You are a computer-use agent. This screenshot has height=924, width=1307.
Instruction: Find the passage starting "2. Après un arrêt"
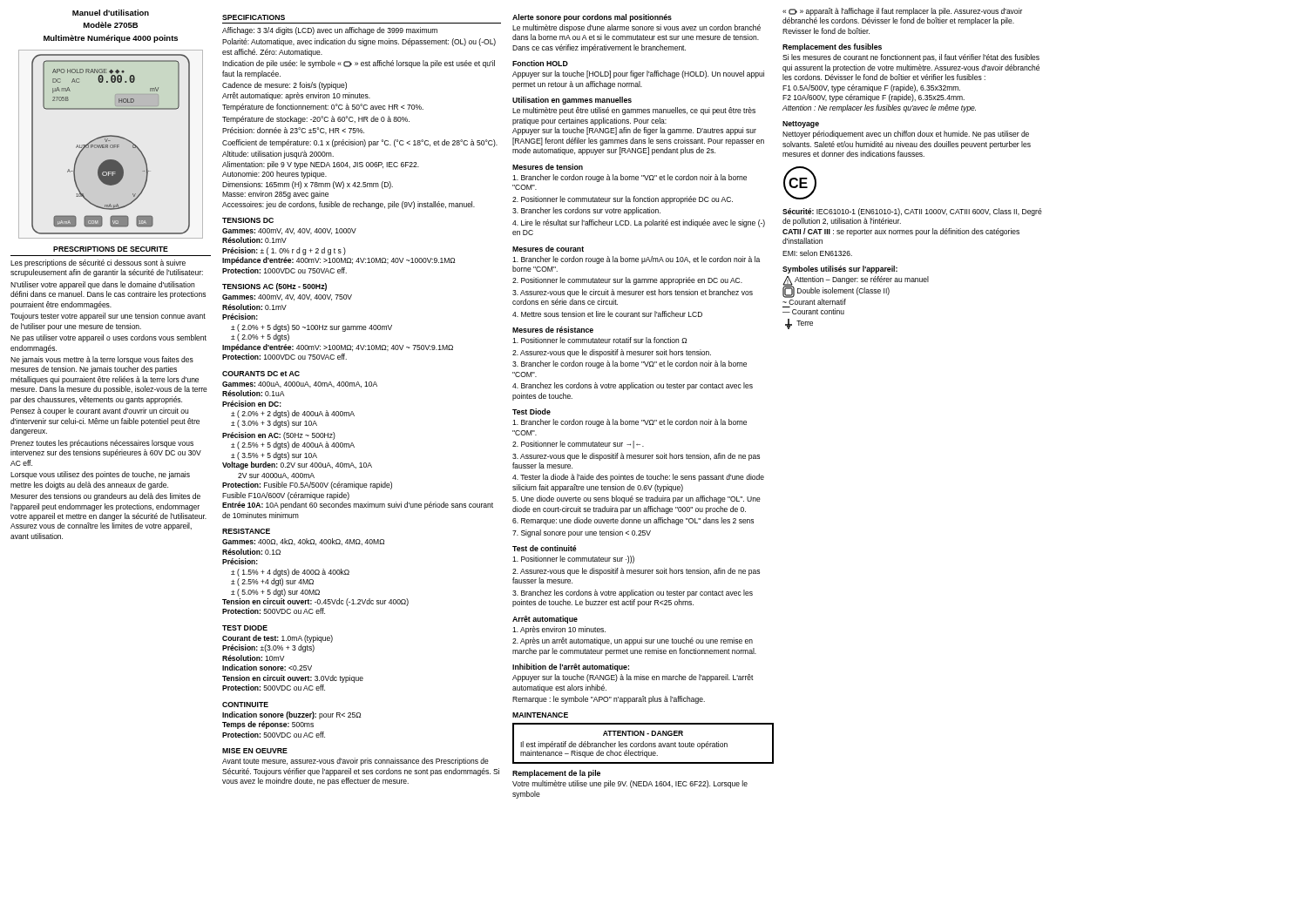643,647
